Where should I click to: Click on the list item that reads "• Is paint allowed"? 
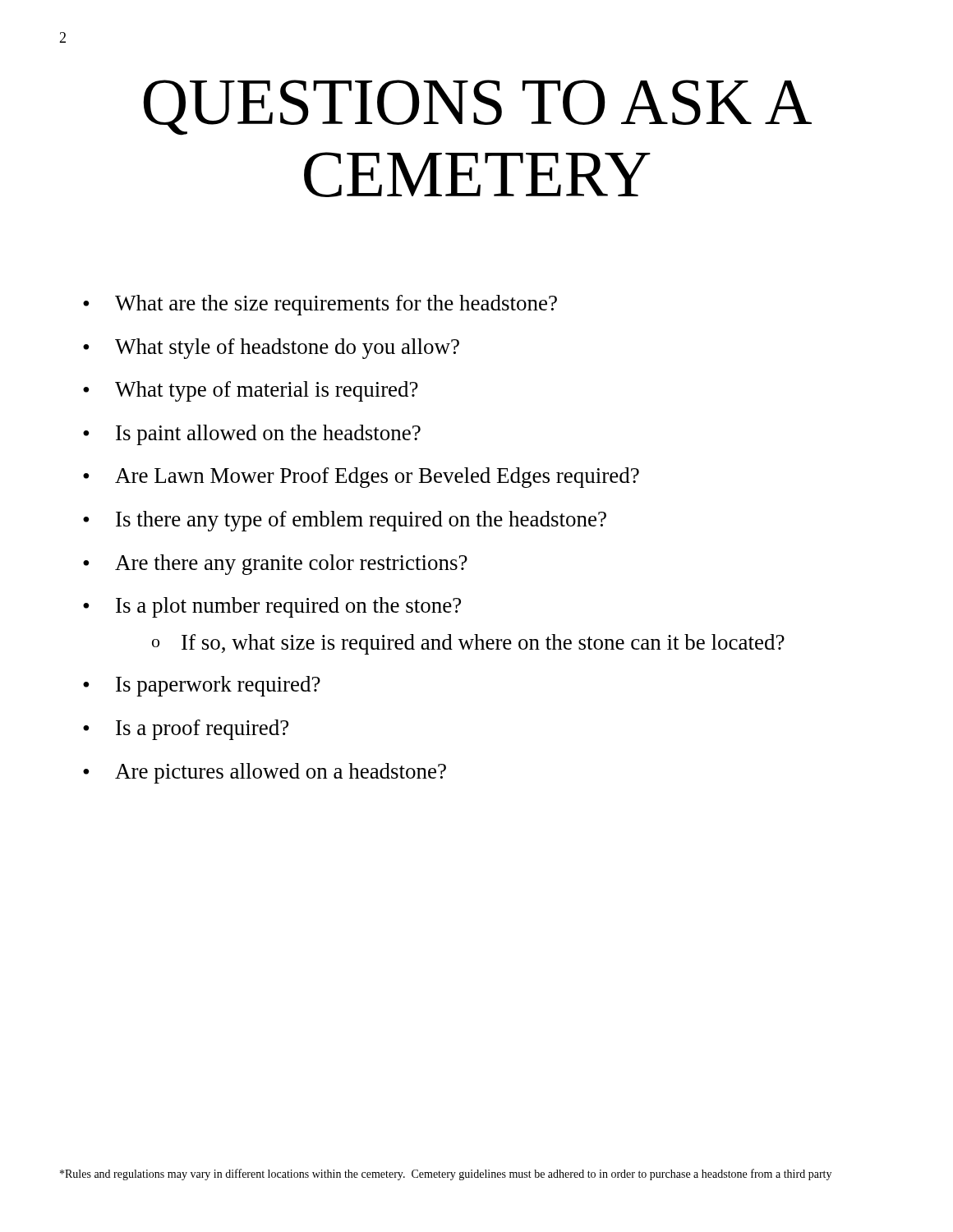pos(252,435)
